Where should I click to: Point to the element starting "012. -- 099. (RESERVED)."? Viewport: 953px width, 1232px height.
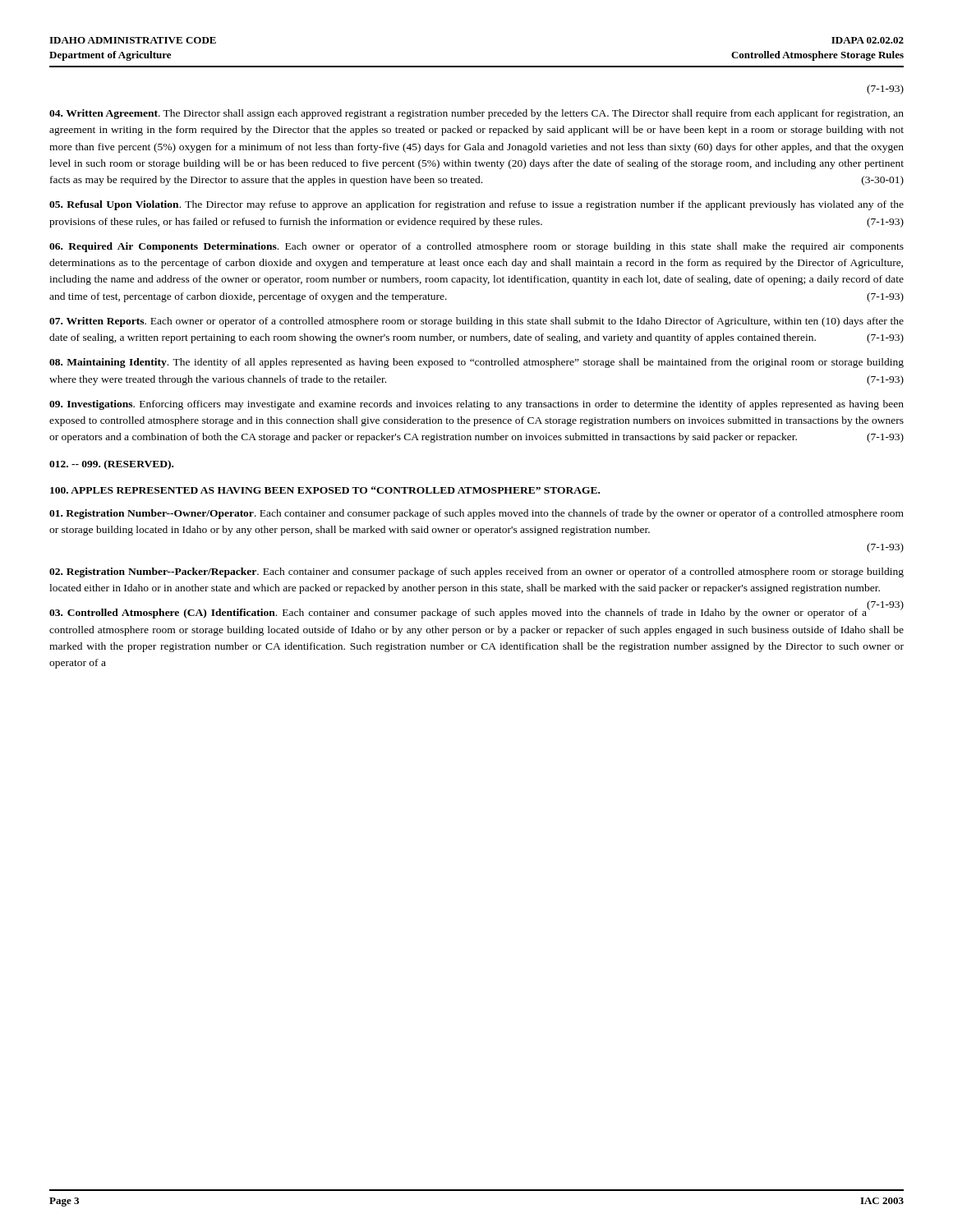coord(112,463)
